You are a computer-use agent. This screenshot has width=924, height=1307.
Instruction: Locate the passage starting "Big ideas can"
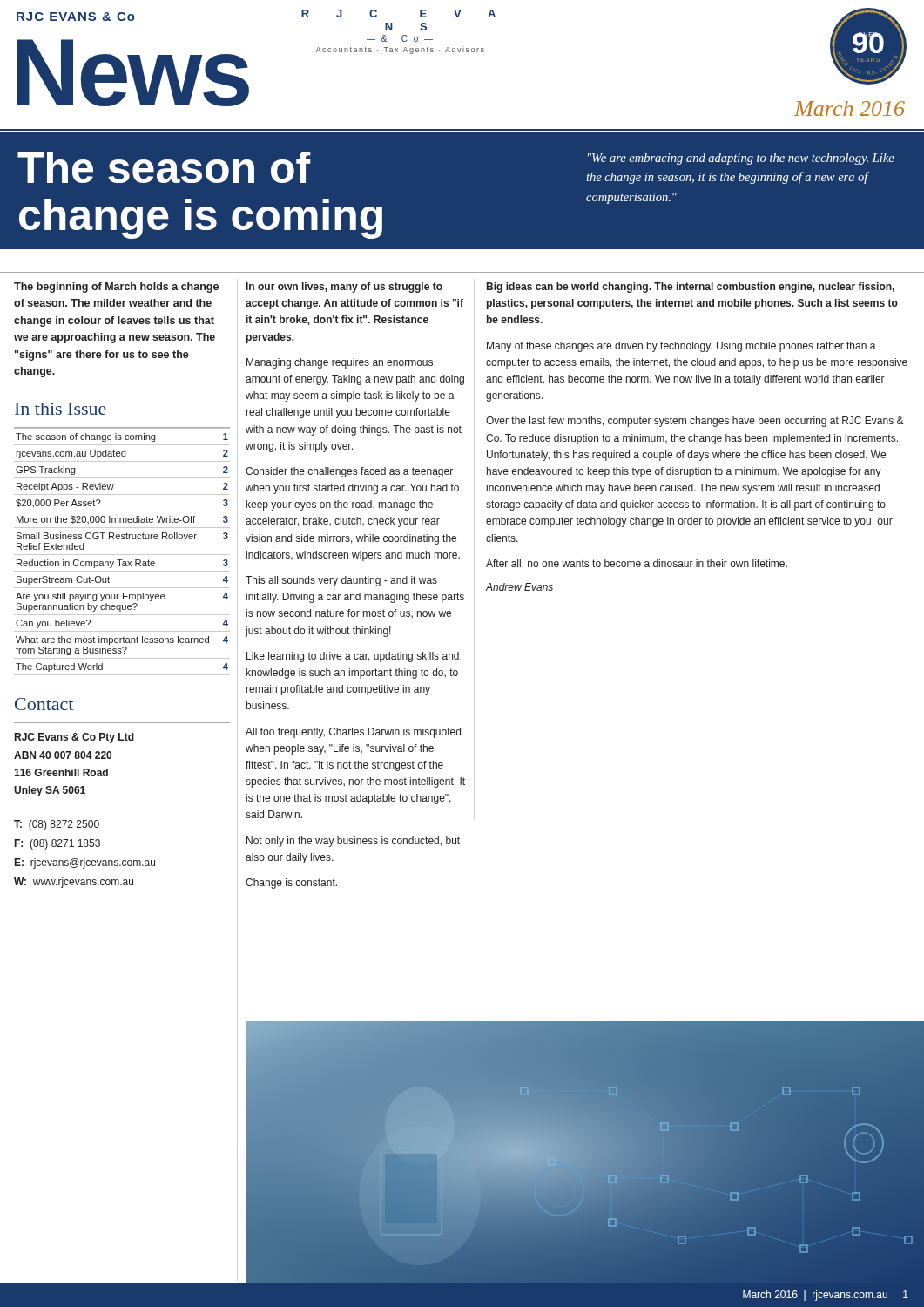[692, 303]
